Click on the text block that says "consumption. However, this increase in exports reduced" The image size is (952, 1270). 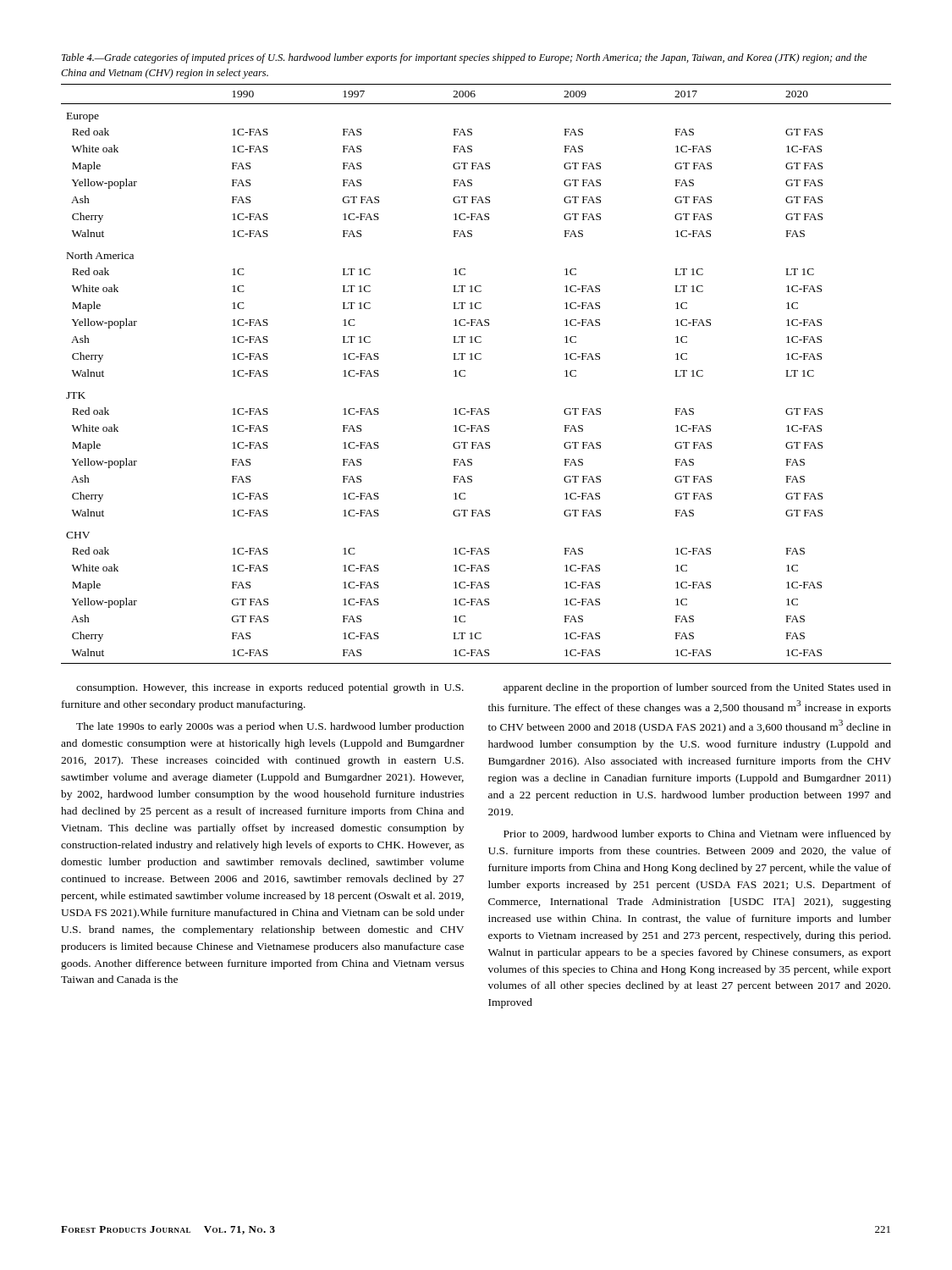pos(263,834)
